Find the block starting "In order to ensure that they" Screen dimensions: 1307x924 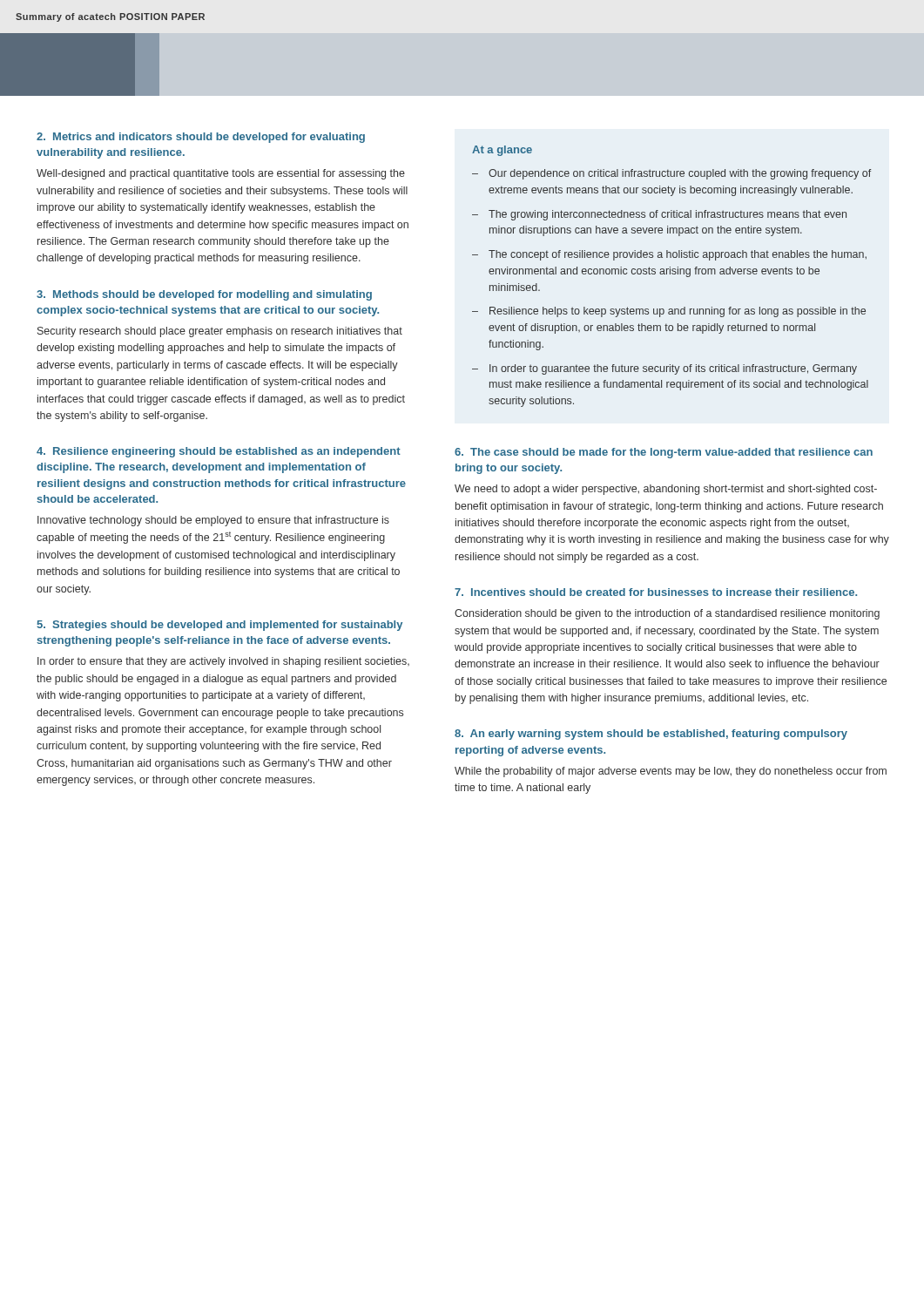pyautogui.click(x=223, y=721)
